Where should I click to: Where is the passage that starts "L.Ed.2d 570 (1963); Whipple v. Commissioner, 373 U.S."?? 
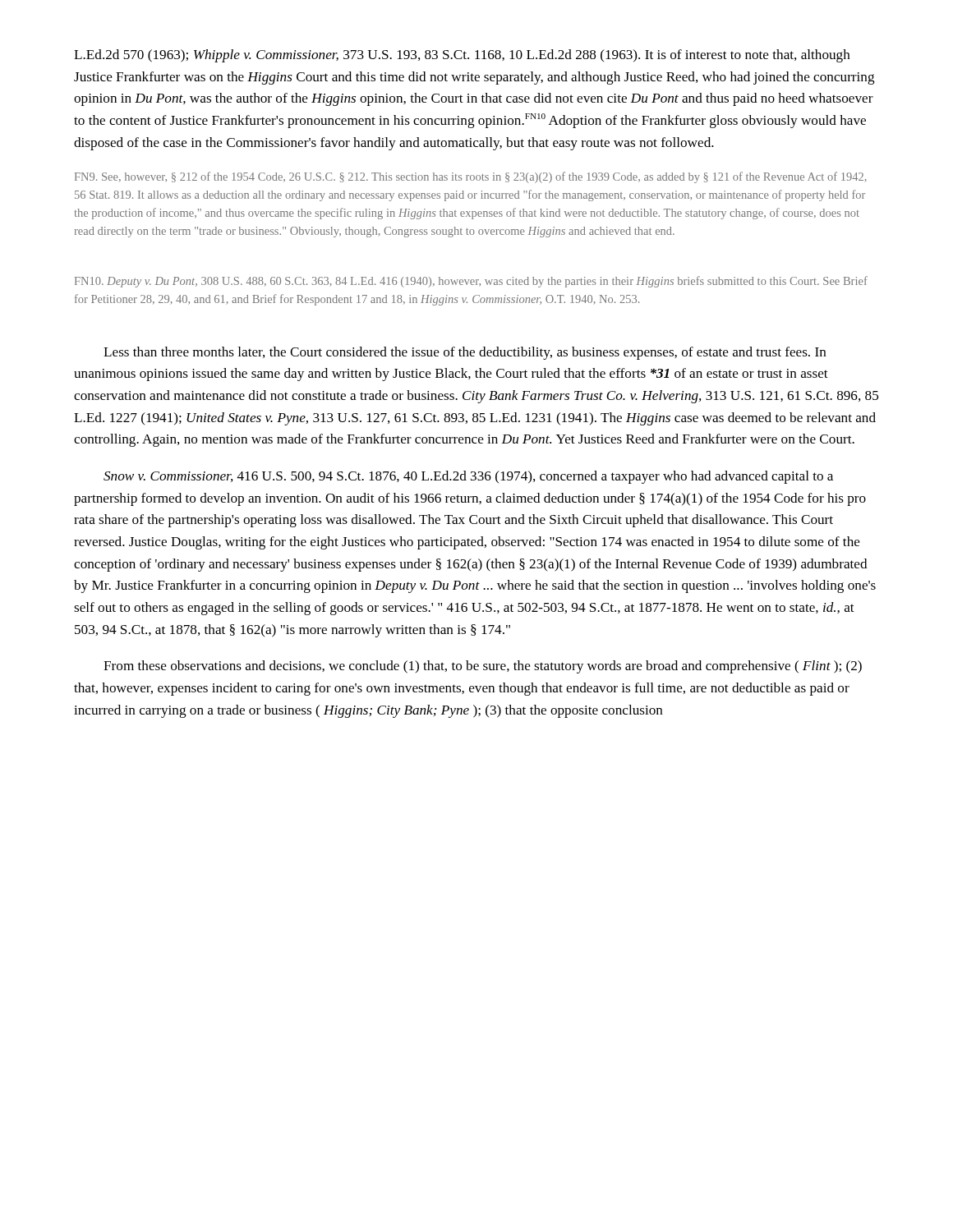point(474,98)
